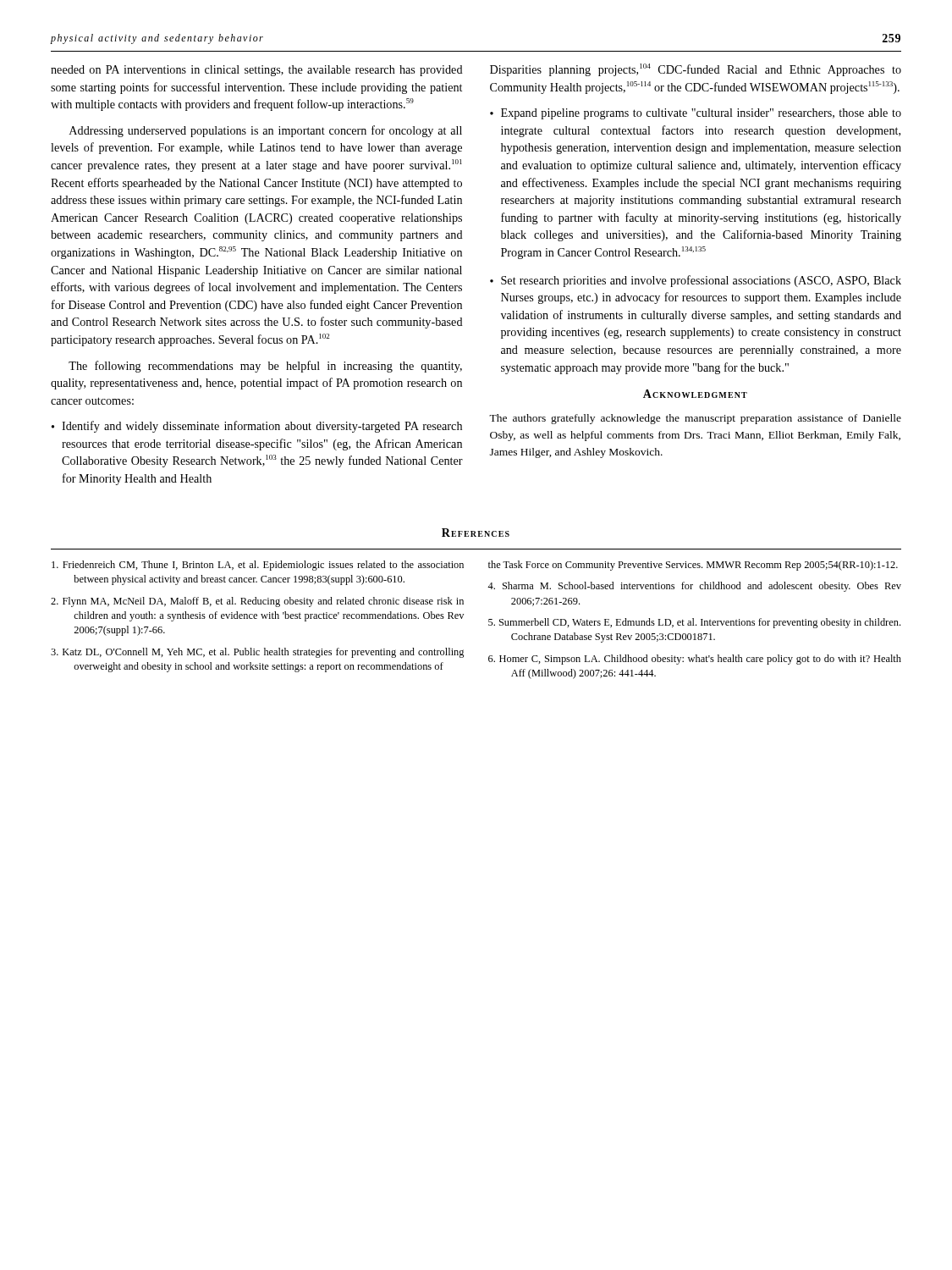Locate the text block that reads "Sharma M. School-based interventions for childhood and adolescent"
Image resolution: width=952 pixels, height=1270 pixels.
(695, 594)
